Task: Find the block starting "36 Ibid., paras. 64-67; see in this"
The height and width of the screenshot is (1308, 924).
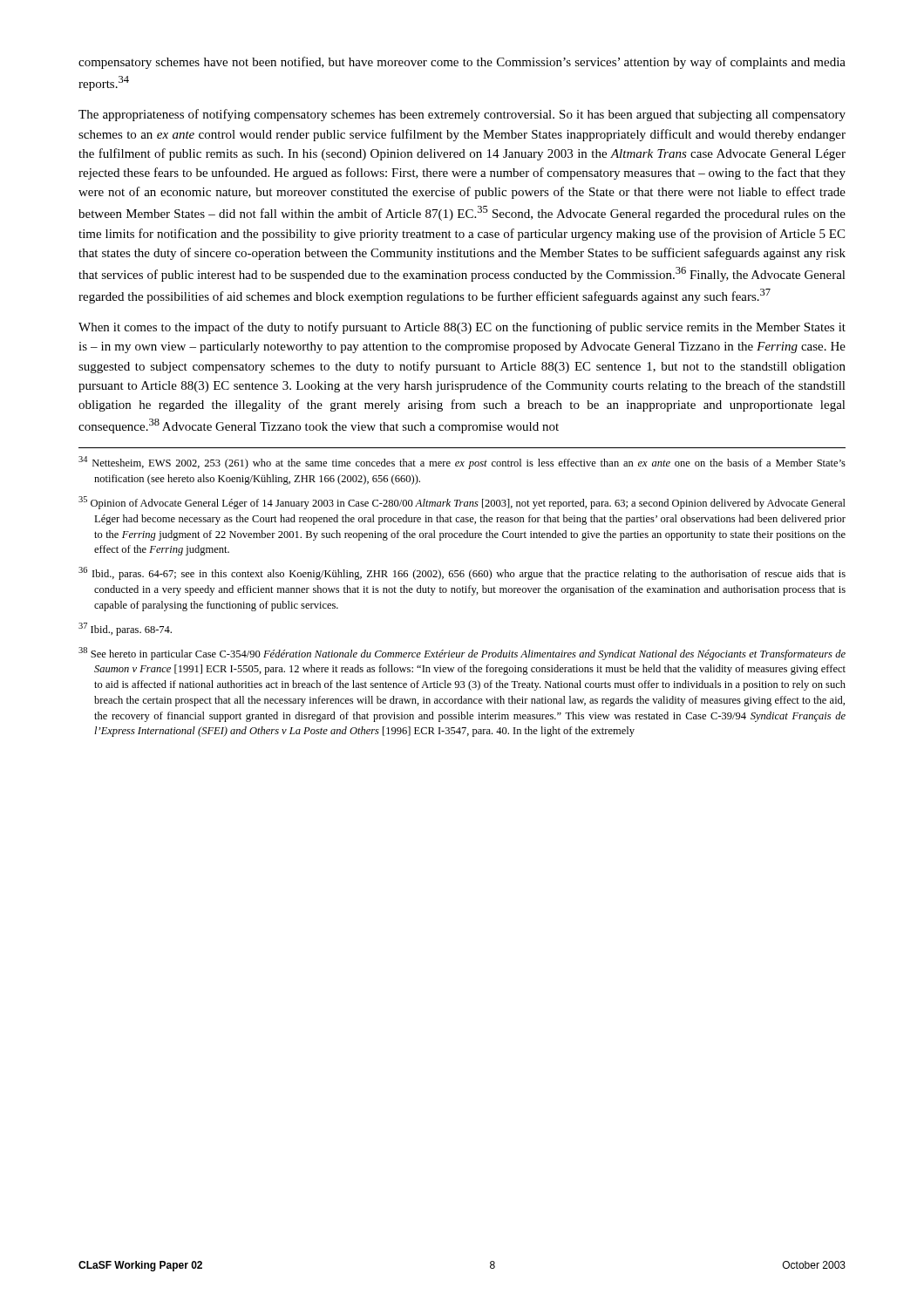Action: tap(462, 588)
